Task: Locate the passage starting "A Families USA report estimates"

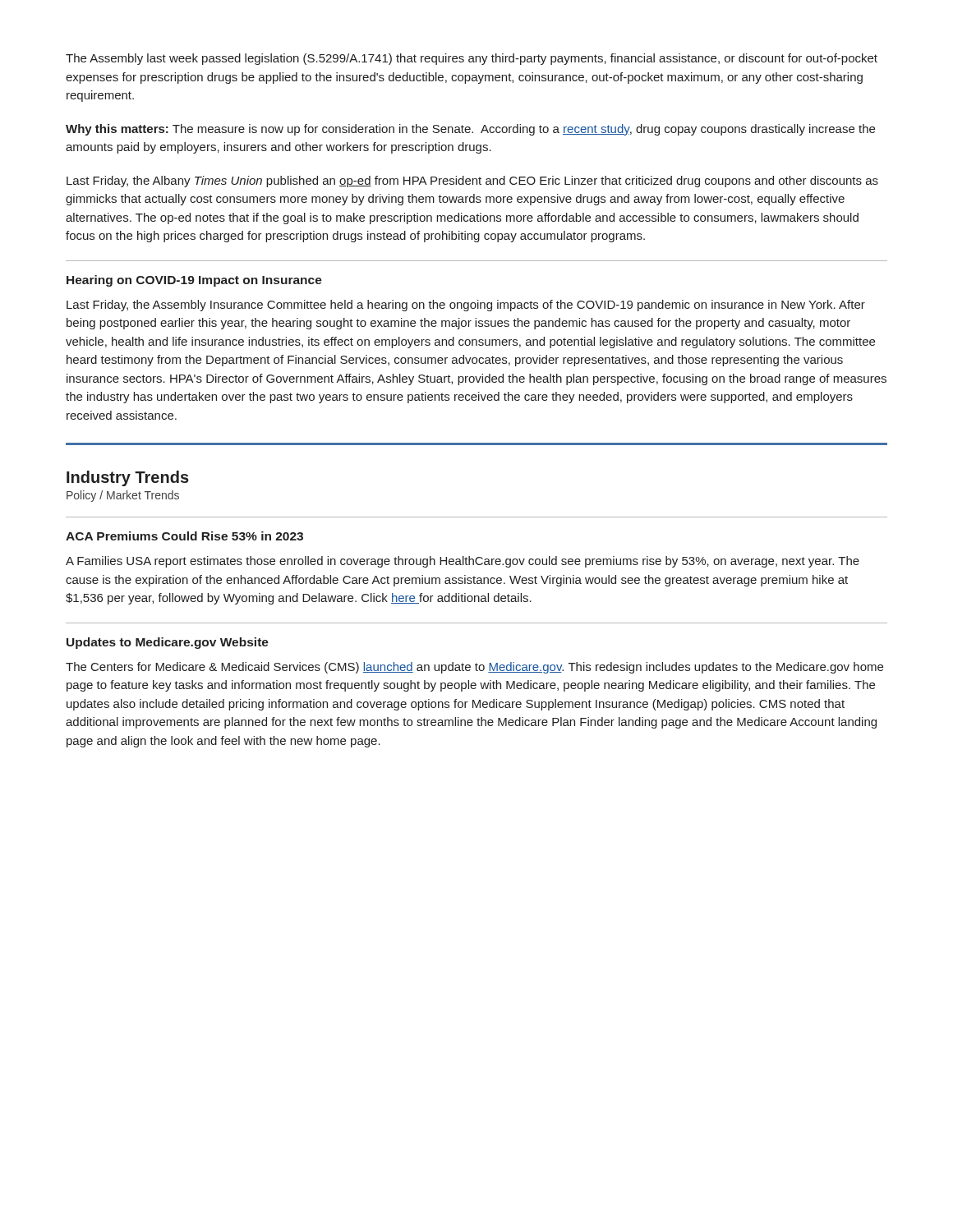Action: point(463,579)
